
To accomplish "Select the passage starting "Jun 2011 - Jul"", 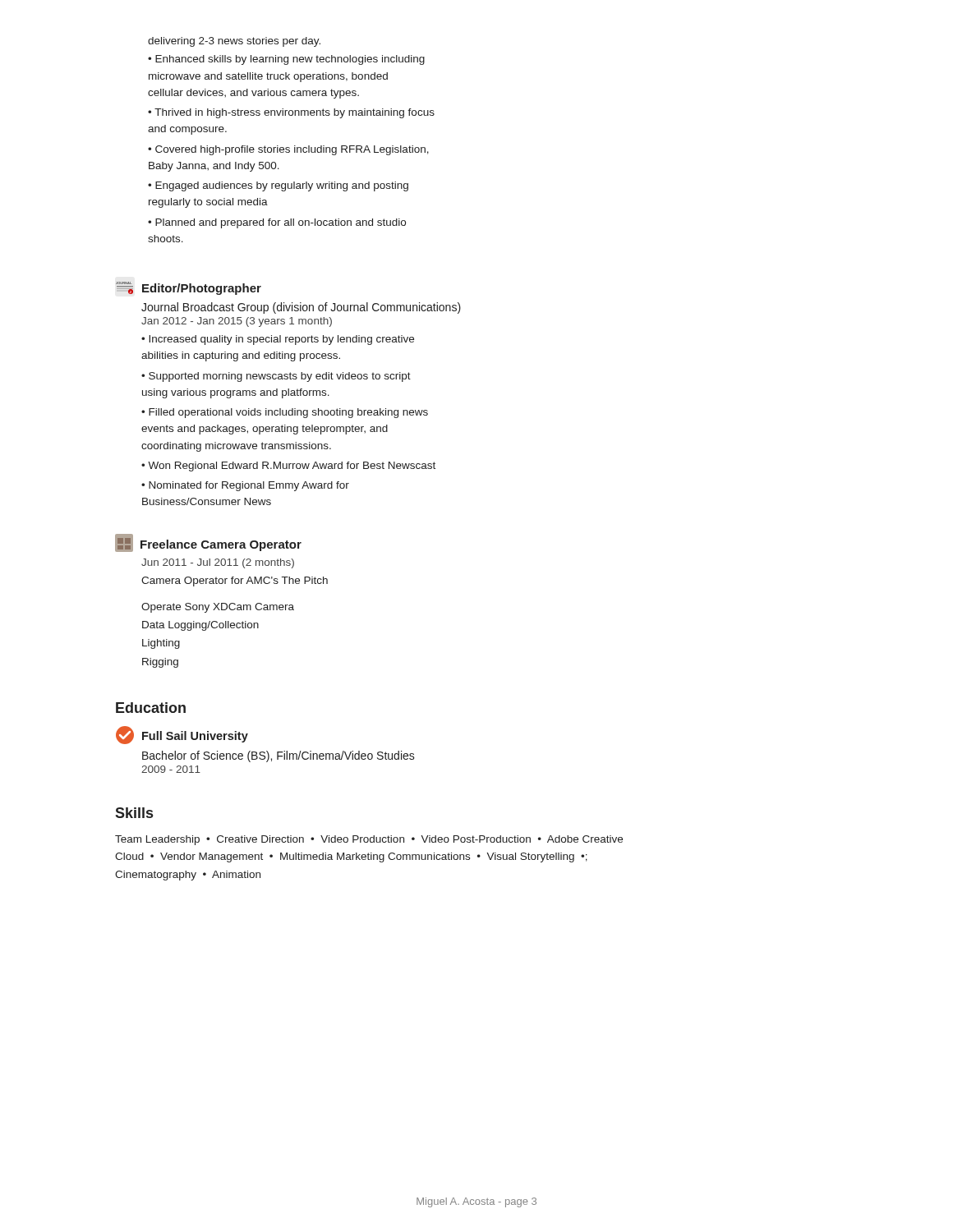I will [218, 562].
